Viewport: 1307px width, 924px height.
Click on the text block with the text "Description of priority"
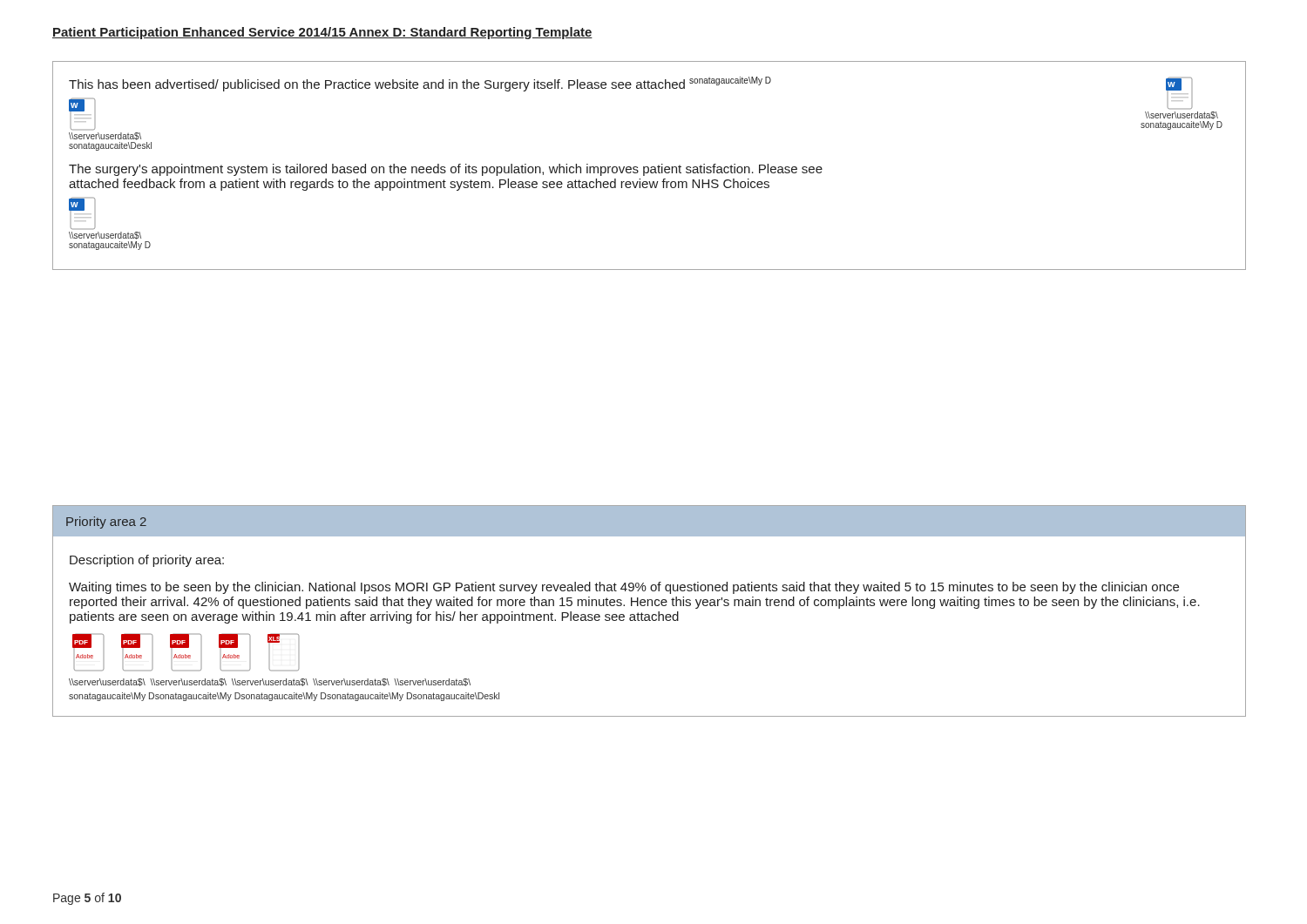pyautogui.click(x=147, y=560)
